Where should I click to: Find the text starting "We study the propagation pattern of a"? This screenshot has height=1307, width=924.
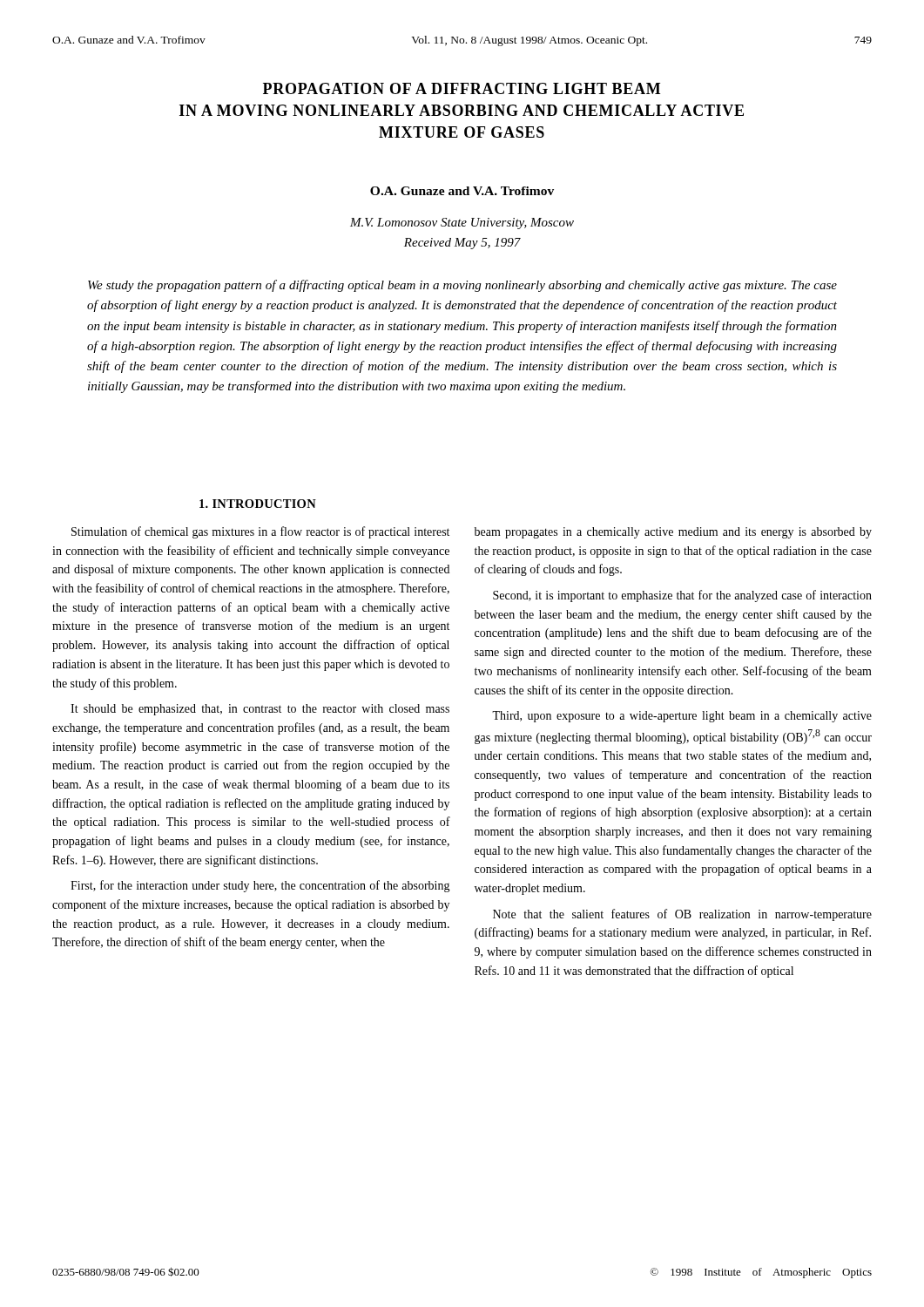point(462,336)
